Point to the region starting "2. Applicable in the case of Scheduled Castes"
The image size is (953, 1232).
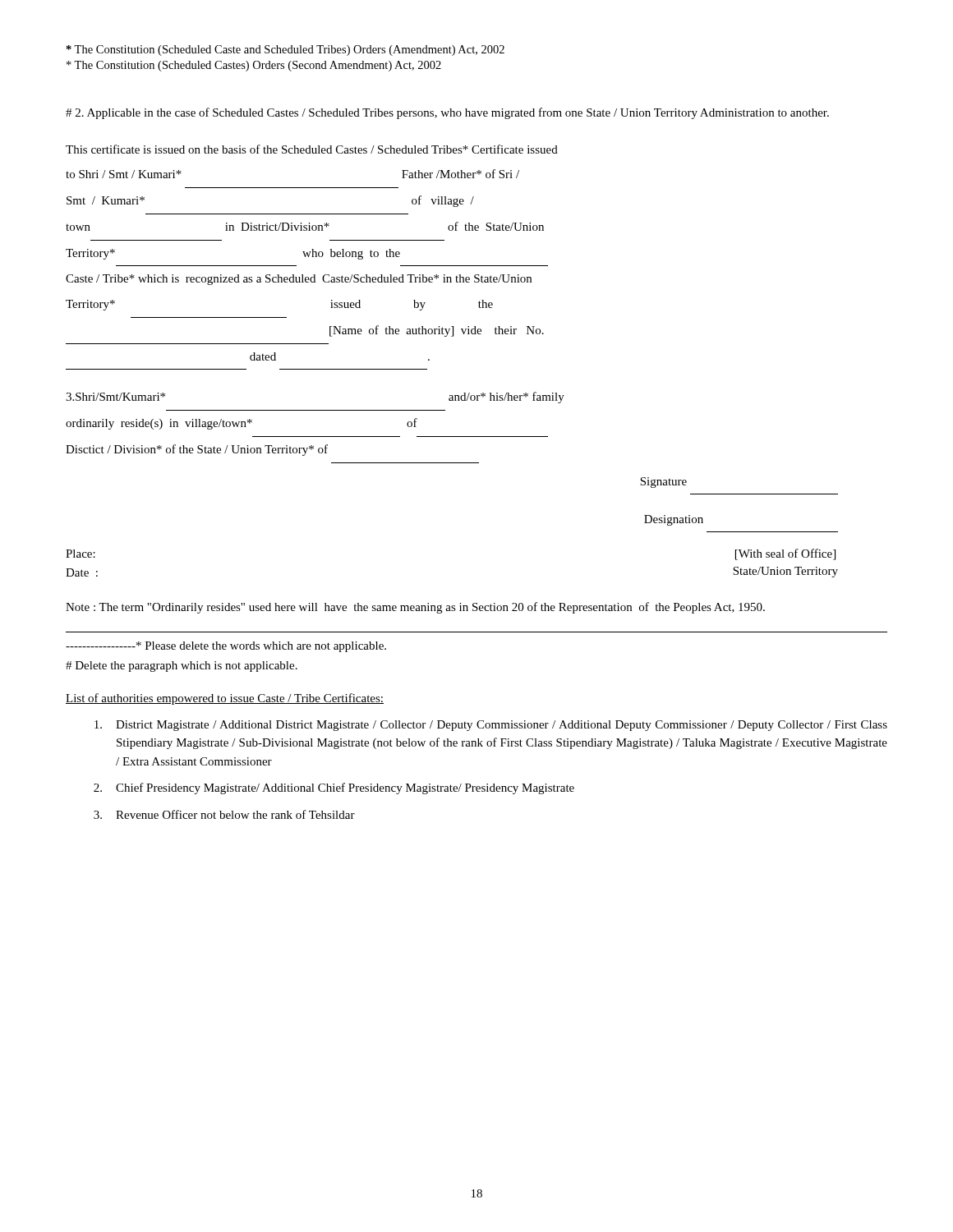pyautogui.click(x=448, y=113)
